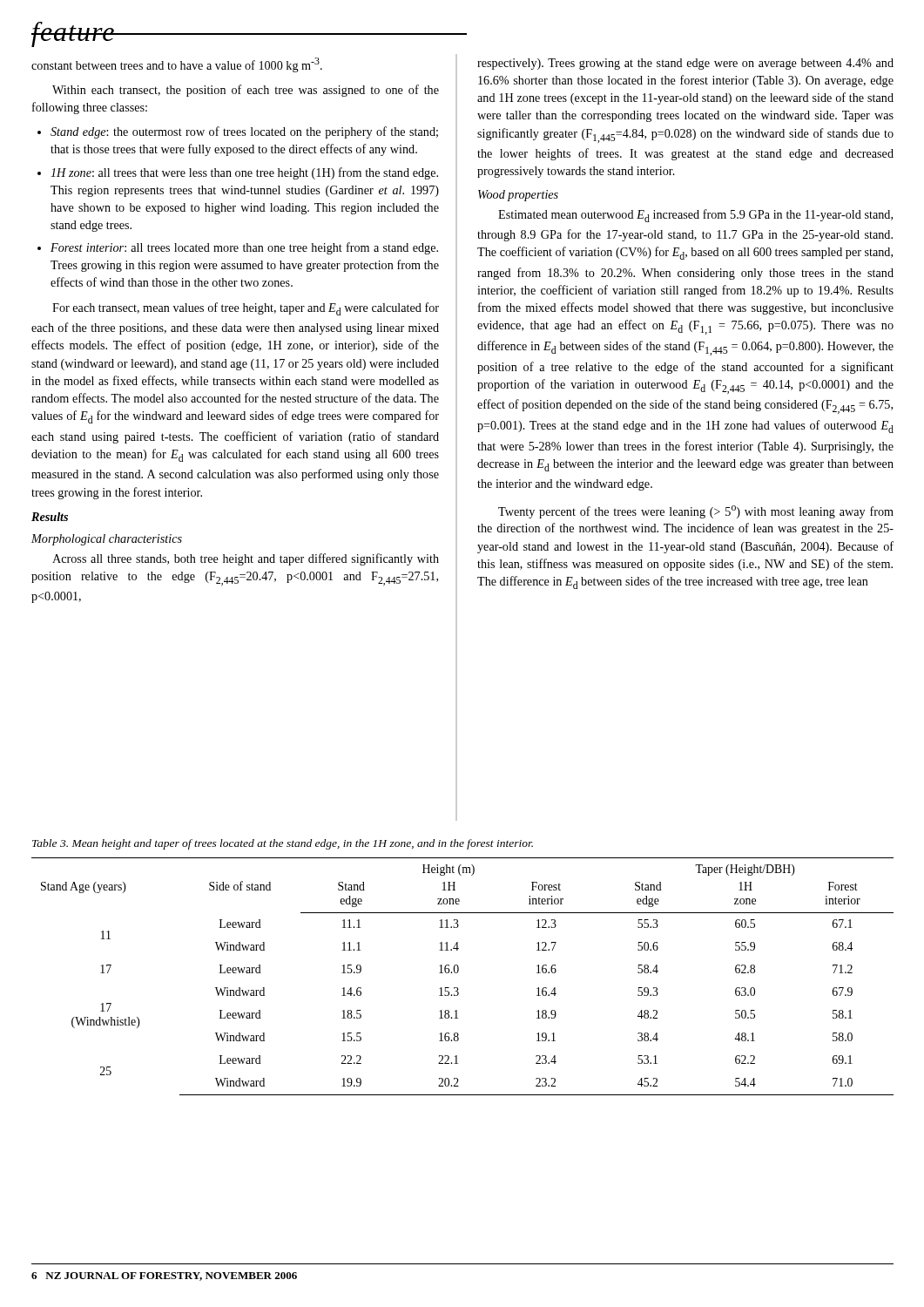Select the section header containing "Morphological characteristics"
Image resolution: width=924 pixels, height=1307 pixels.
107,538
